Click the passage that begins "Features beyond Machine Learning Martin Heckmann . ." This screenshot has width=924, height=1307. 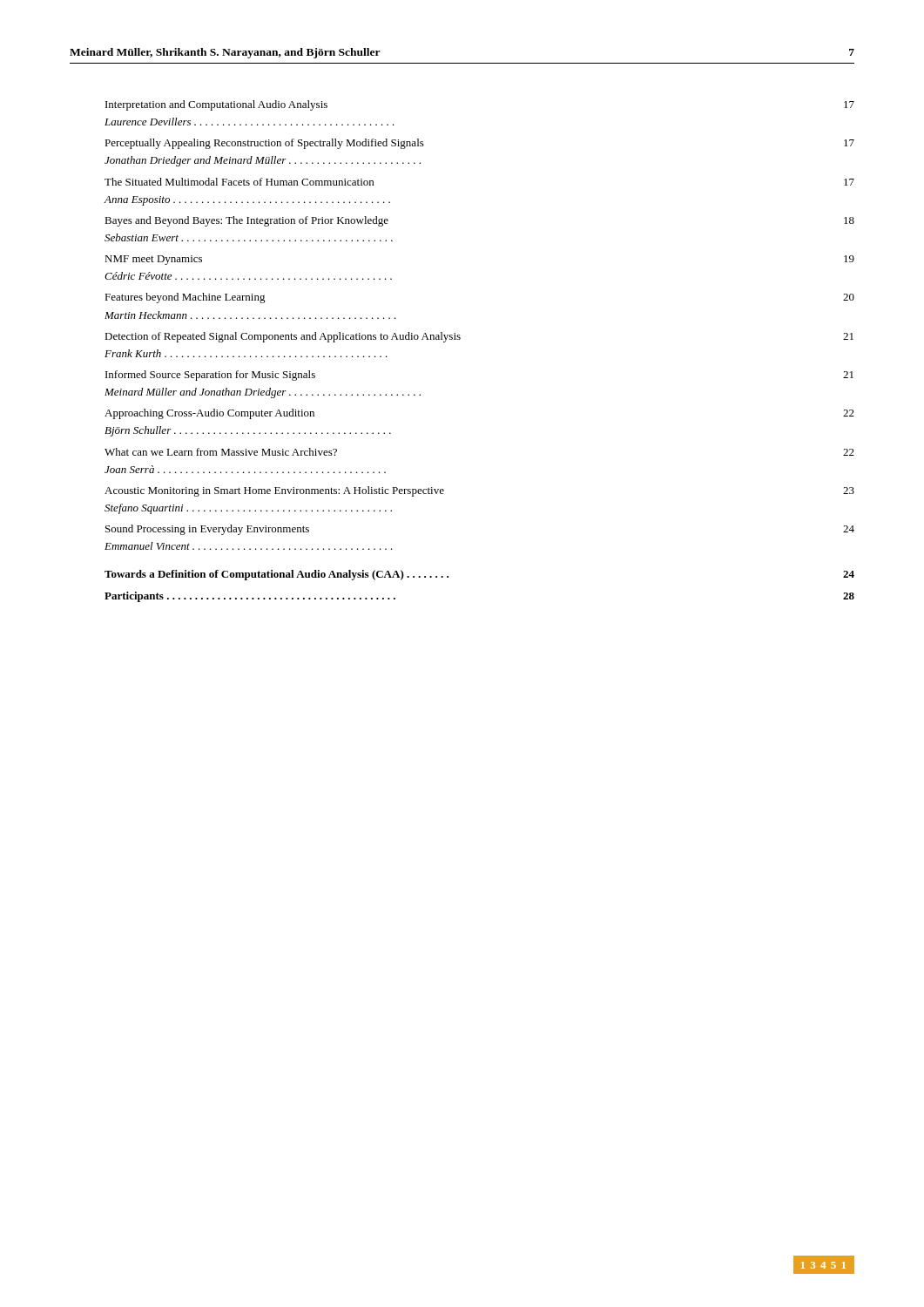click(x=195, y=298)
